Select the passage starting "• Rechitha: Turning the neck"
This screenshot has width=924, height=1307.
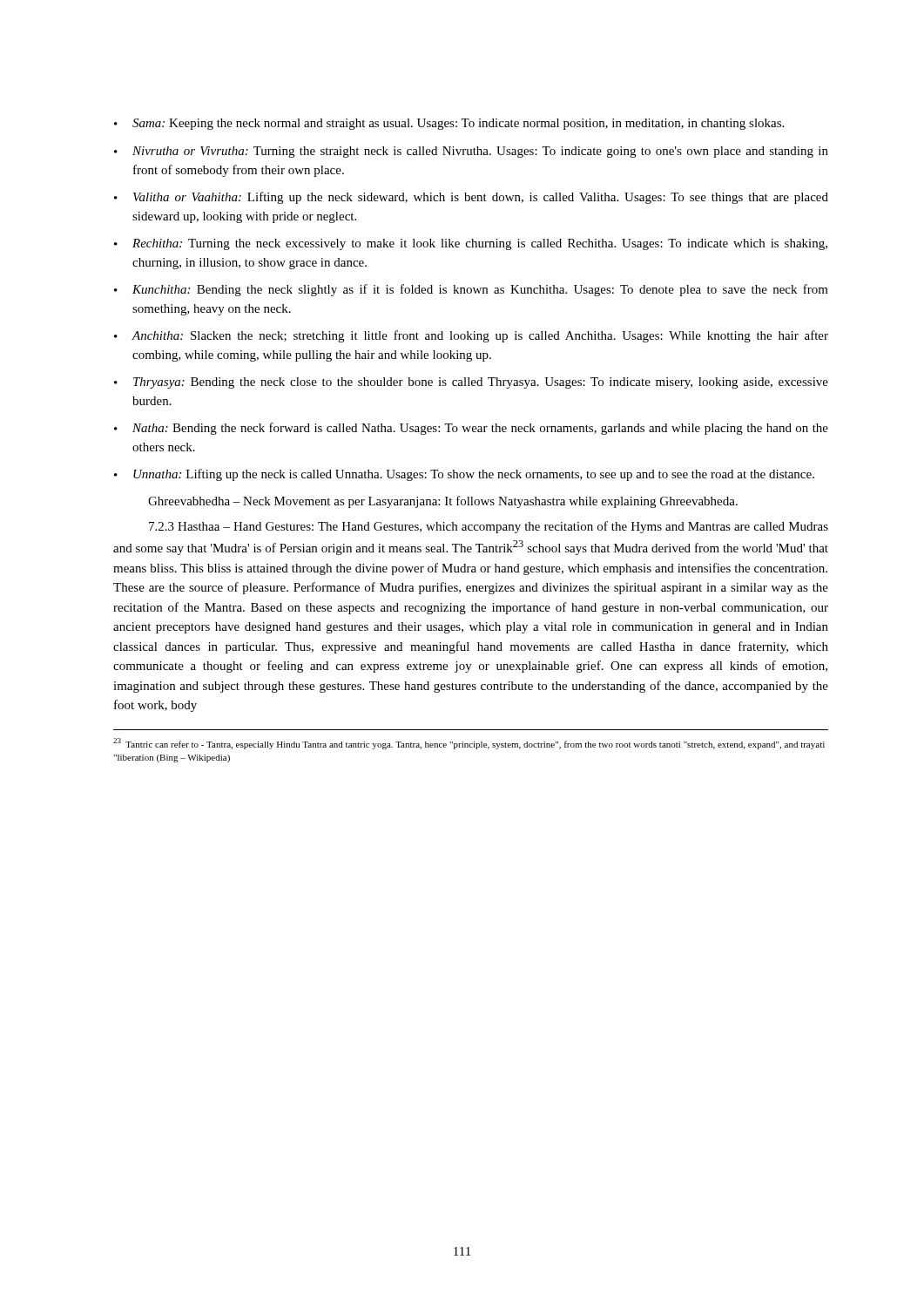tap(471, 253)
